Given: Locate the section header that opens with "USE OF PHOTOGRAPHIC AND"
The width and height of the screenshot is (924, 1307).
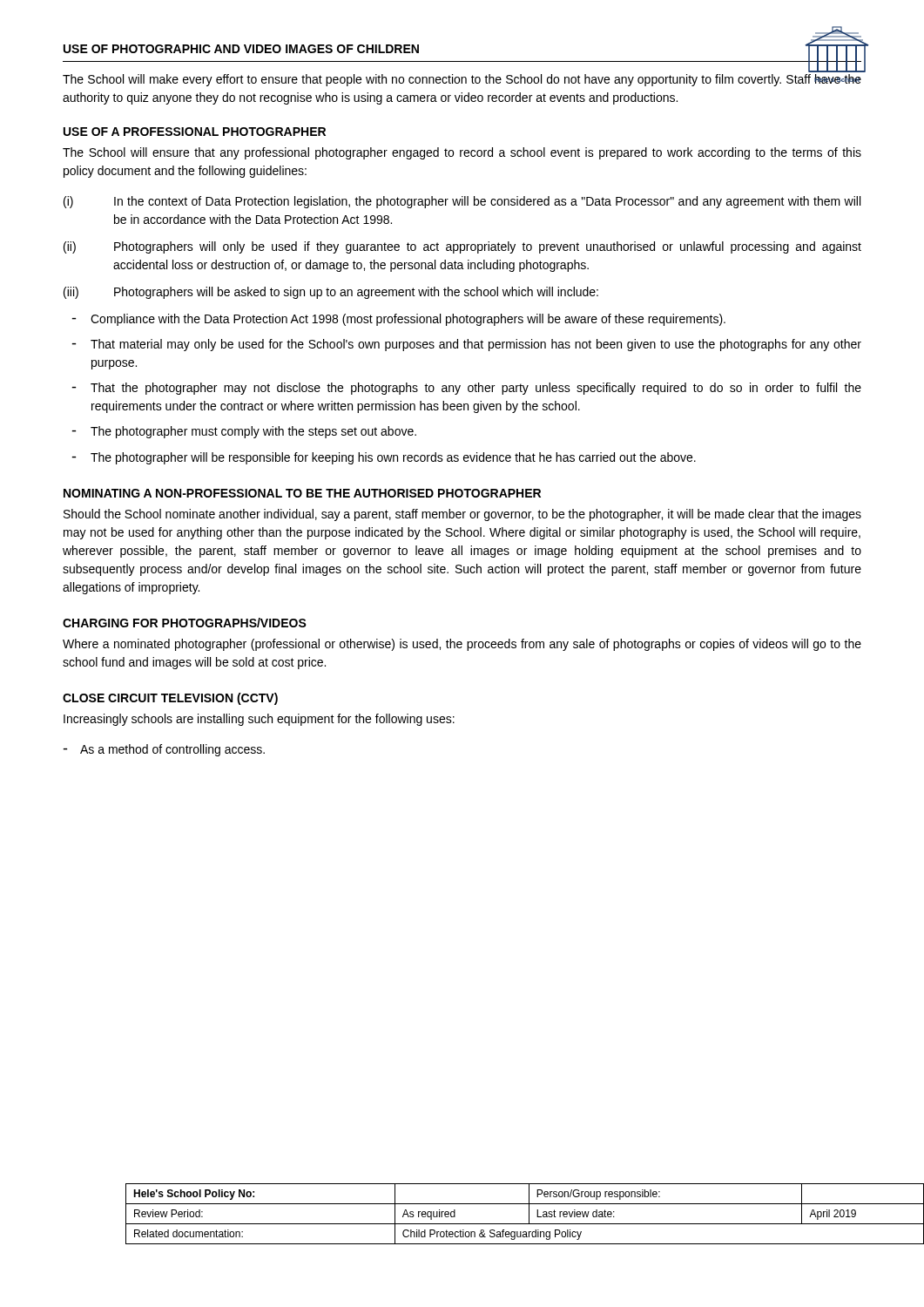Looking at the screenshot, I should [241, 49].
